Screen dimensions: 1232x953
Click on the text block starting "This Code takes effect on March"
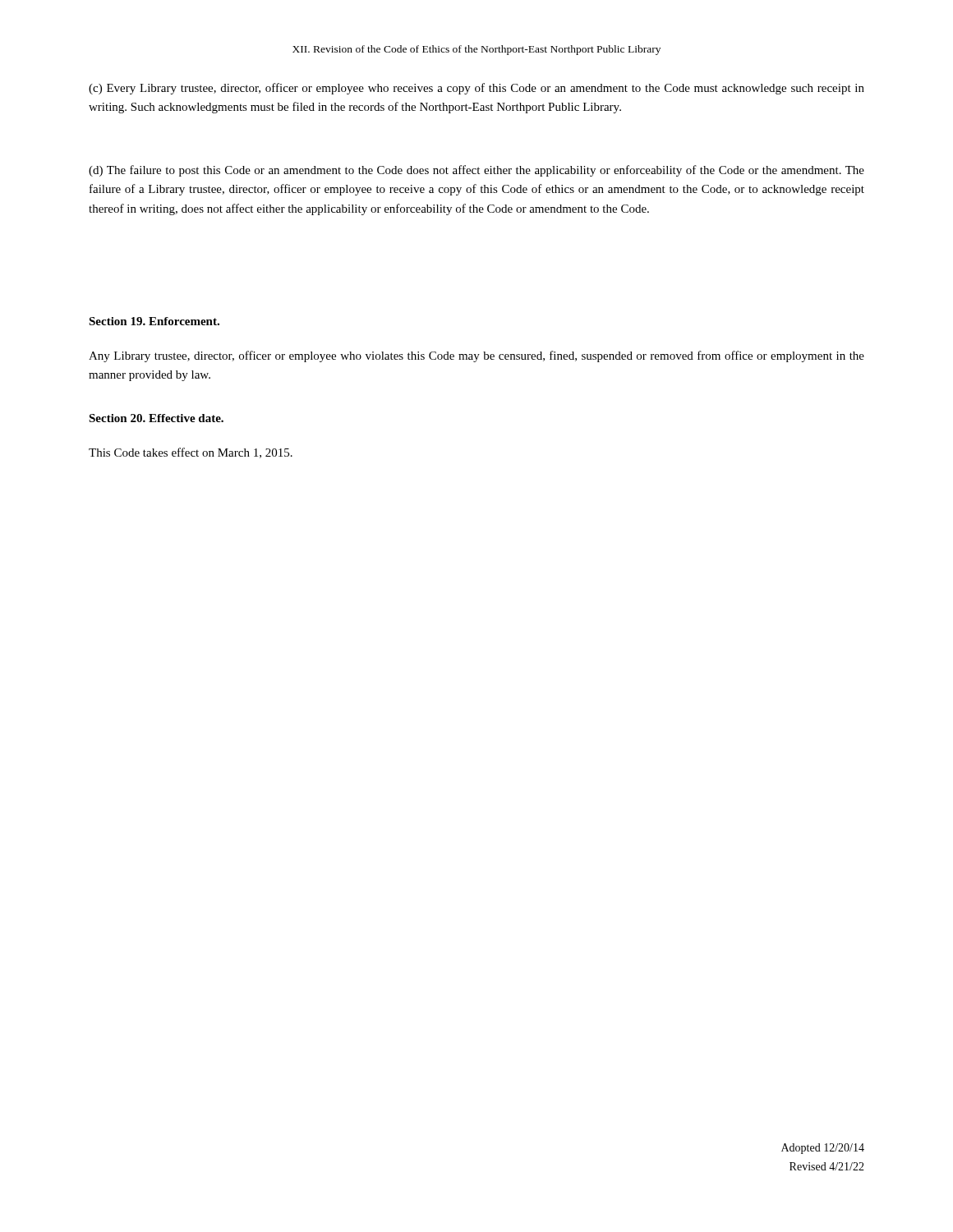[x=191, y=453]
